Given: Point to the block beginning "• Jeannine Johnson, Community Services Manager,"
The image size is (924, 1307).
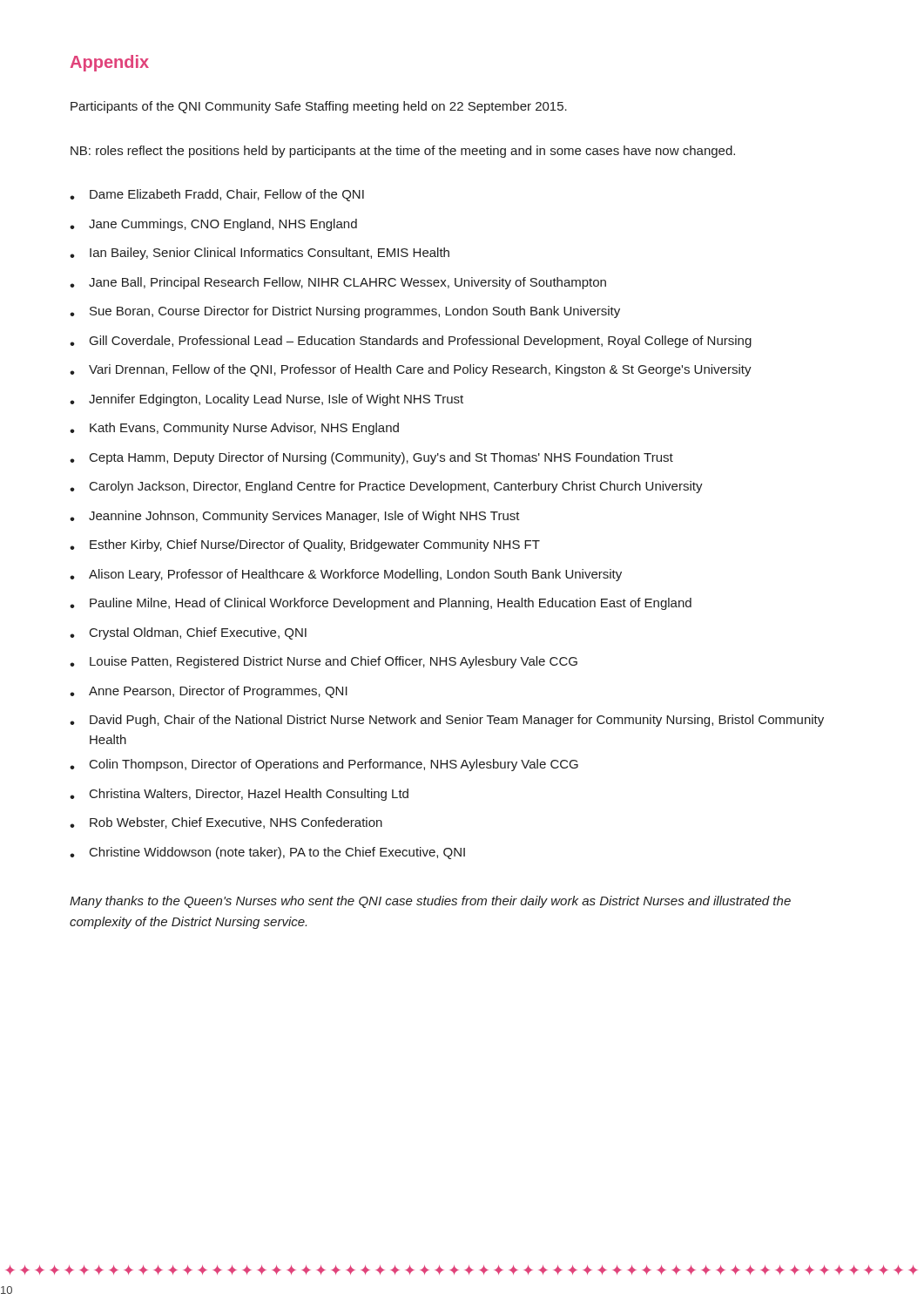Looking at the screenshot, I should pyautogui.click(x=462, y=518).
